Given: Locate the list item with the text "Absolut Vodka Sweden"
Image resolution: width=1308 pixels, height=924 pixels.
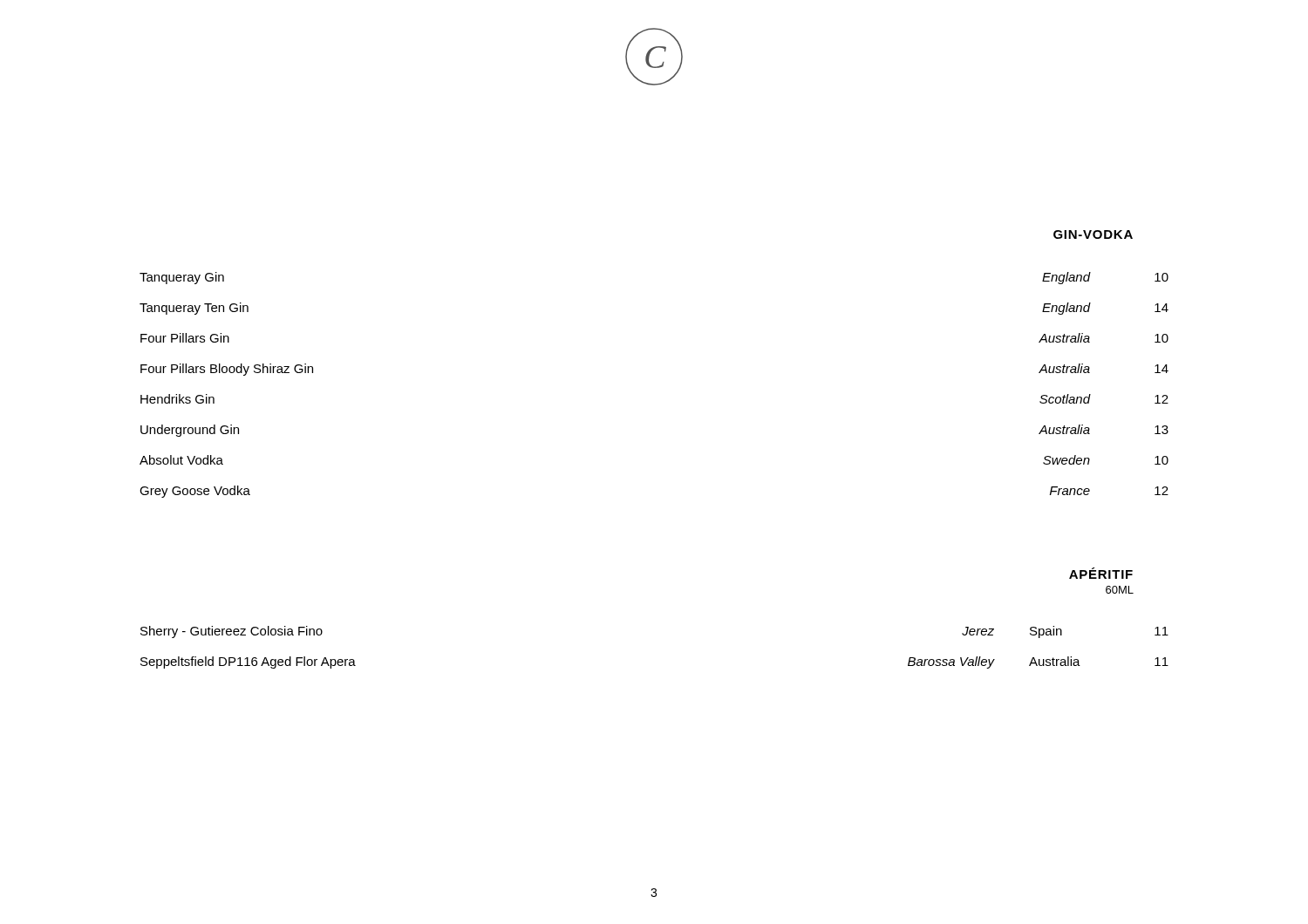Looking at the screenshot, I should click(x=181, y=460).
